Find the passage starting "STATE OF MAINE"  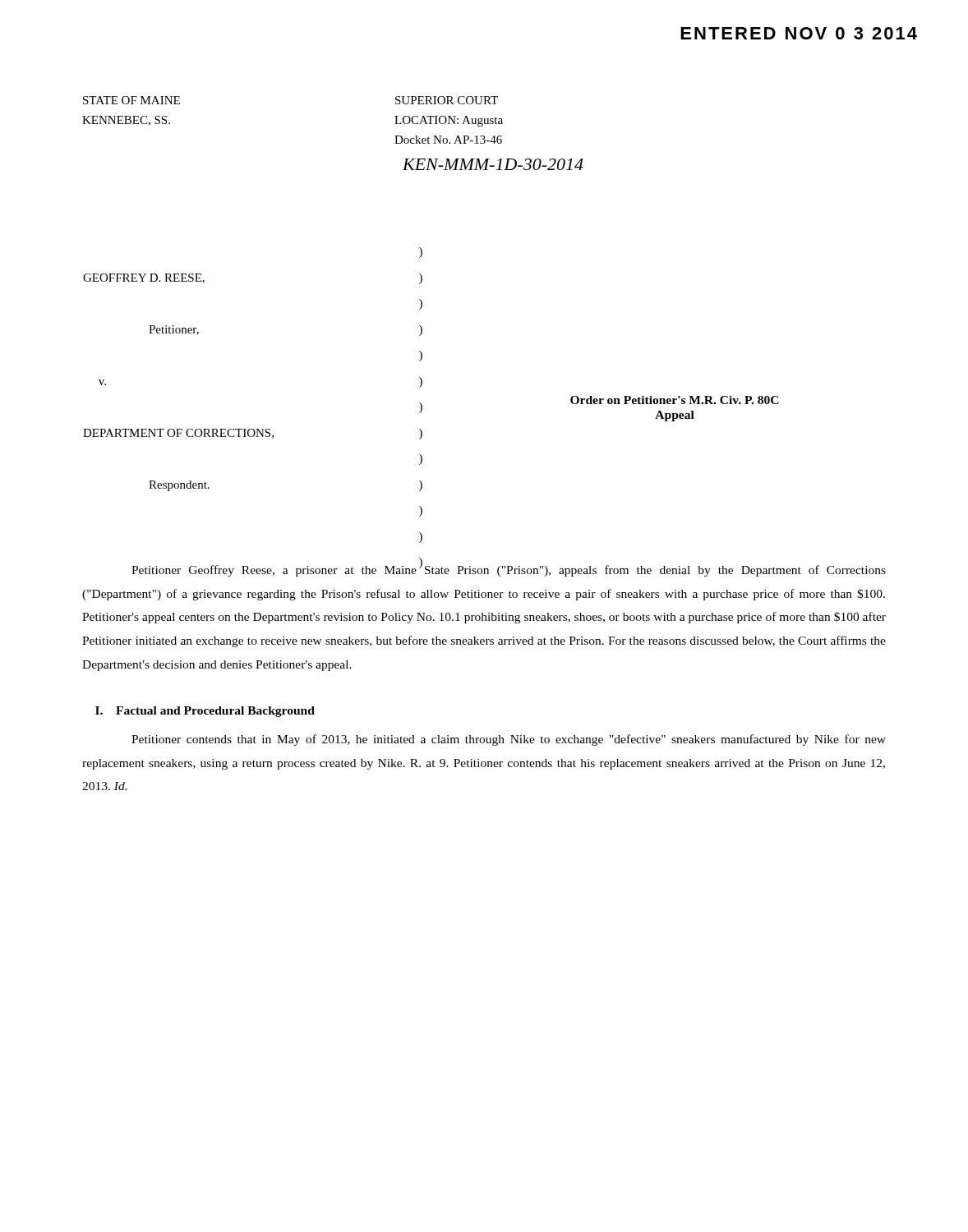131,110
